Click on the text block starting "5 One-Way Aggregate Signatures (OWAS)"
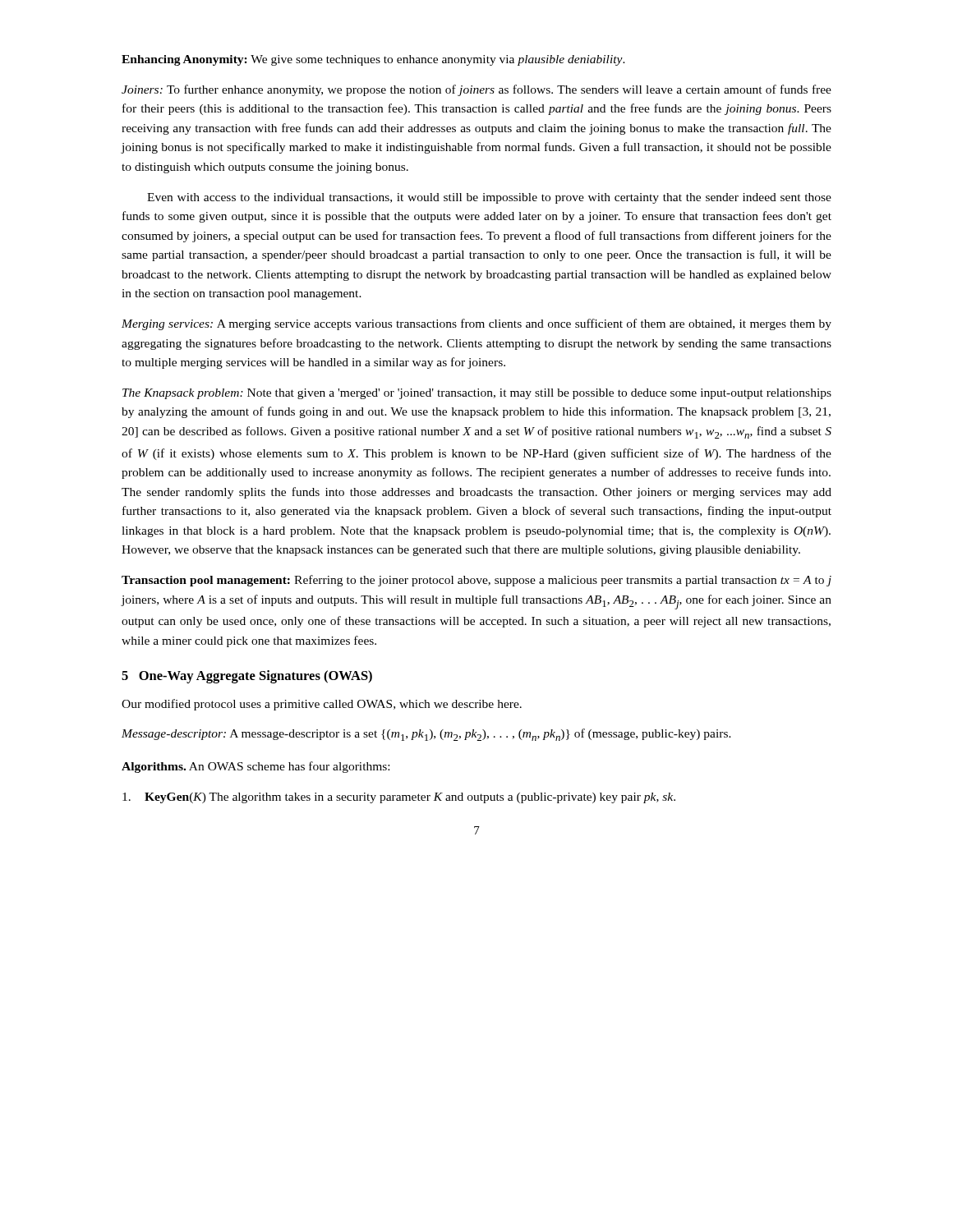This screenshot has height=1232, width=953. point(247,677)
